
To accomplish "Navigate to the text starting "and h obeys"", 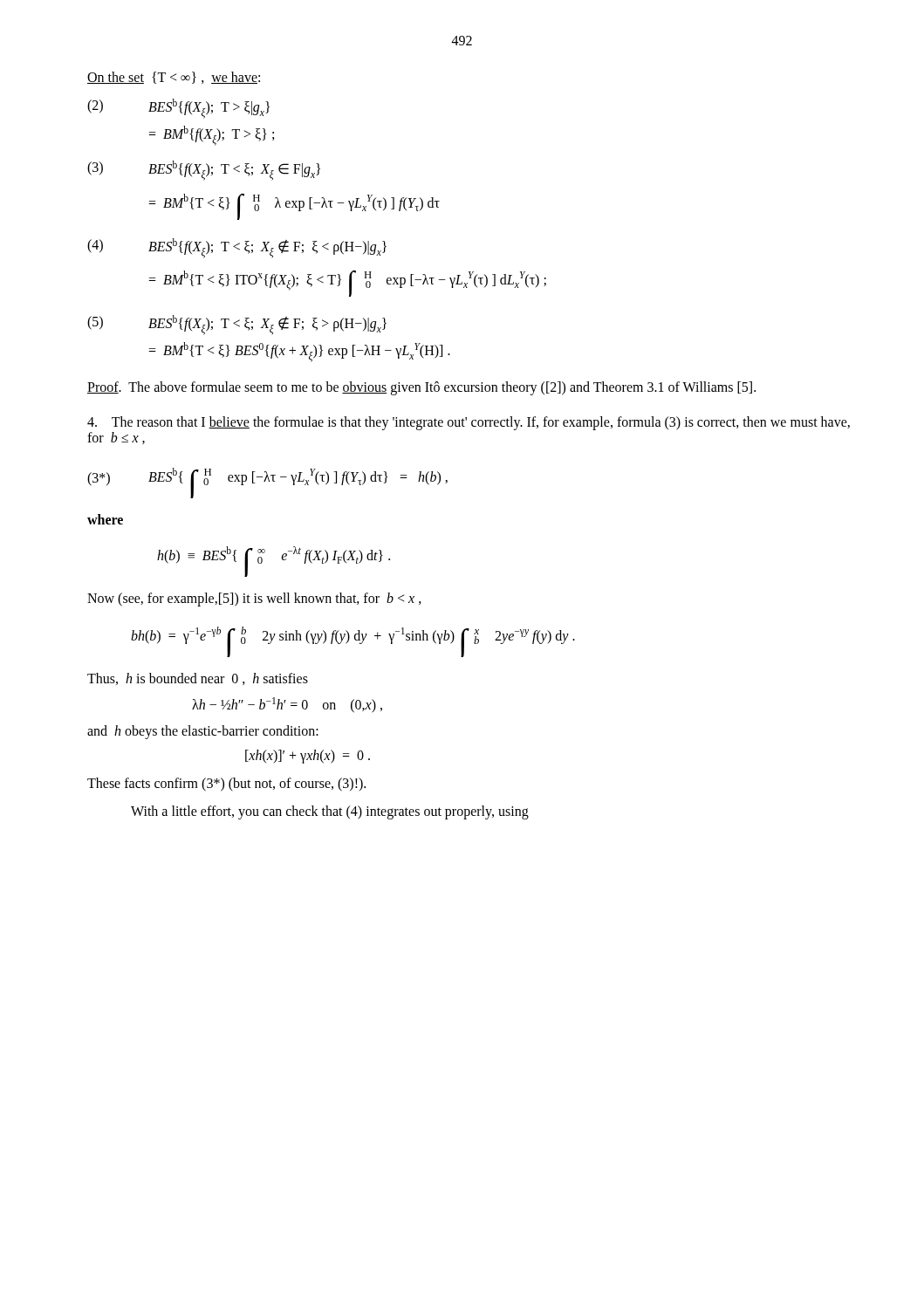I will (x=203, y=731).
